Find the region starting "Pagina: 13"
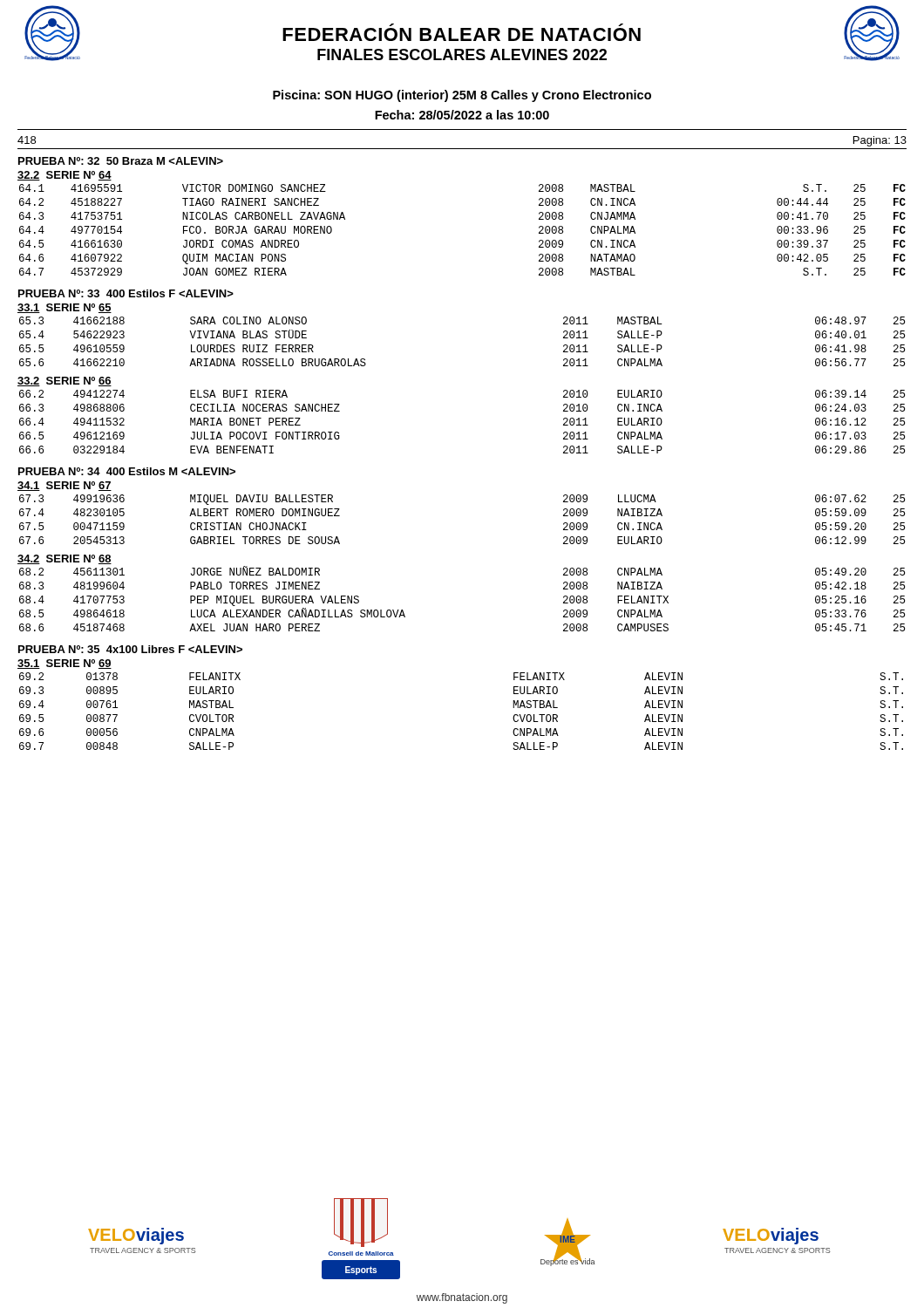 point(879,140)
